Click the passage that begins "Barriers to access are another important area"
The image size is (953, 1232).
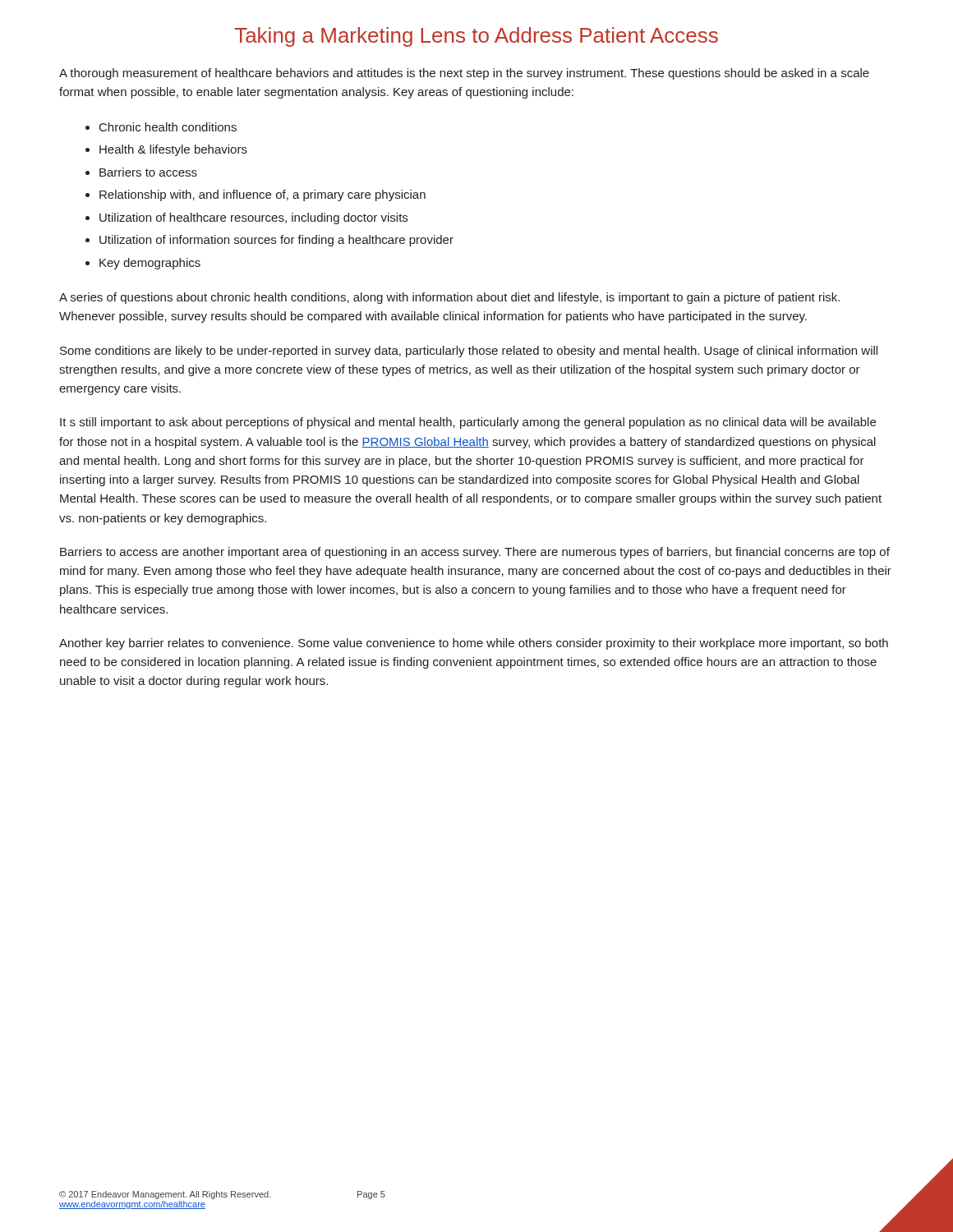pos(475,580)
